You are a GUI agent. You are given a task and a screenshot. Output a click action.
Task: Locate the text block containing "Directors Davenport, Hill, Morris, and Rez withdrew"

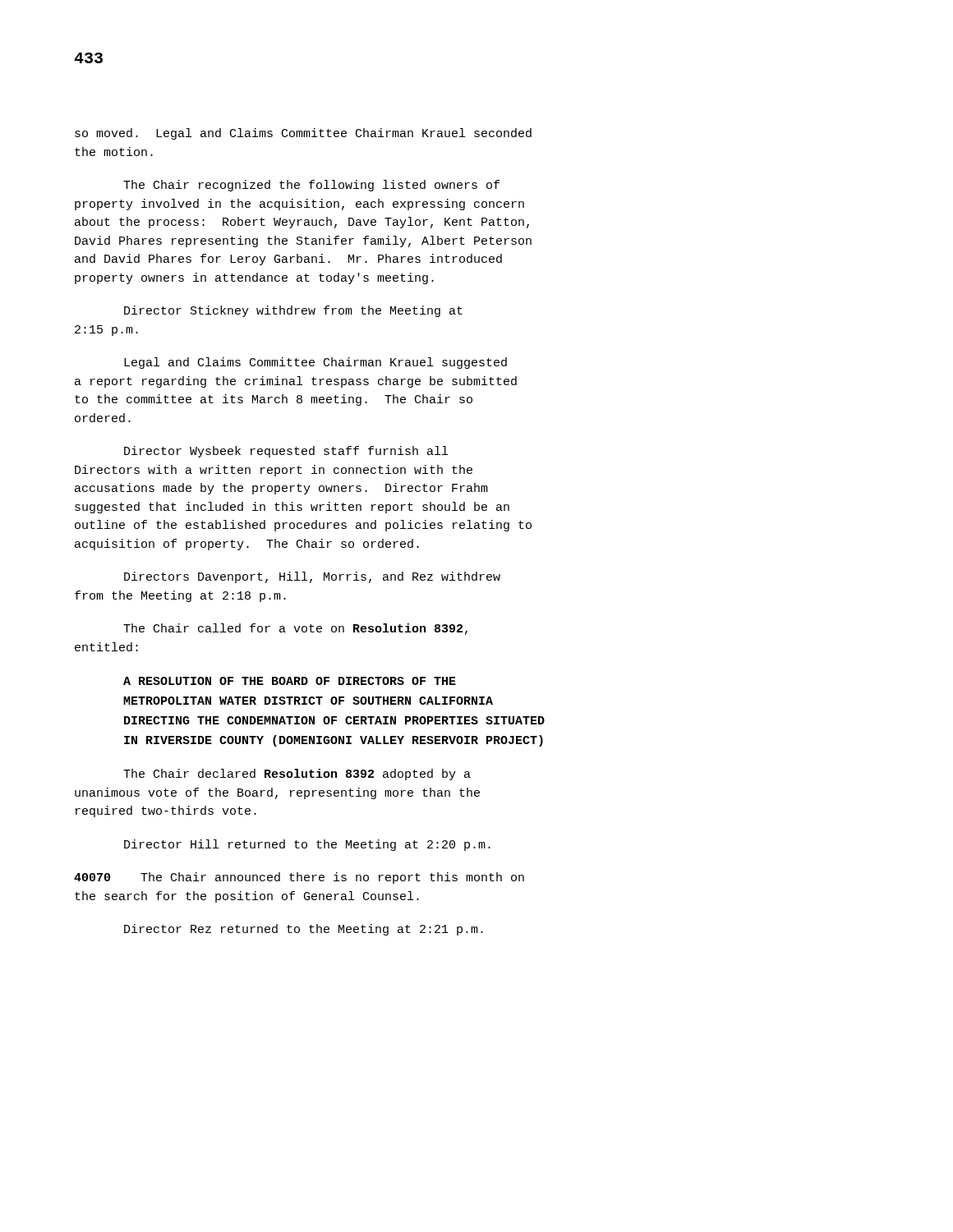click(x=287, y=587)
